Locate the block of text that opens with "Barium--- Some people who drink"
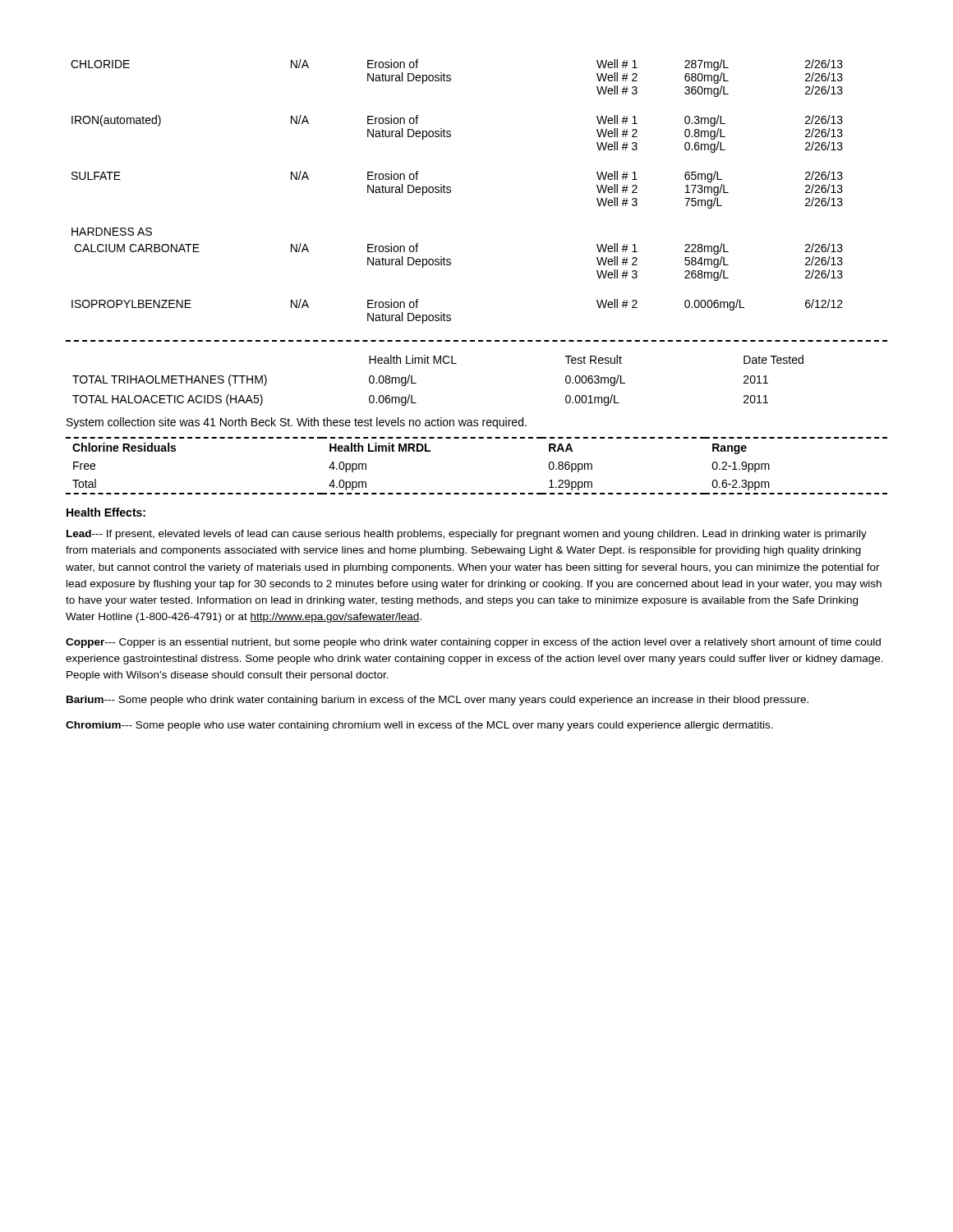The height and width of the screenshot is (1232, 953). point(438,700)
